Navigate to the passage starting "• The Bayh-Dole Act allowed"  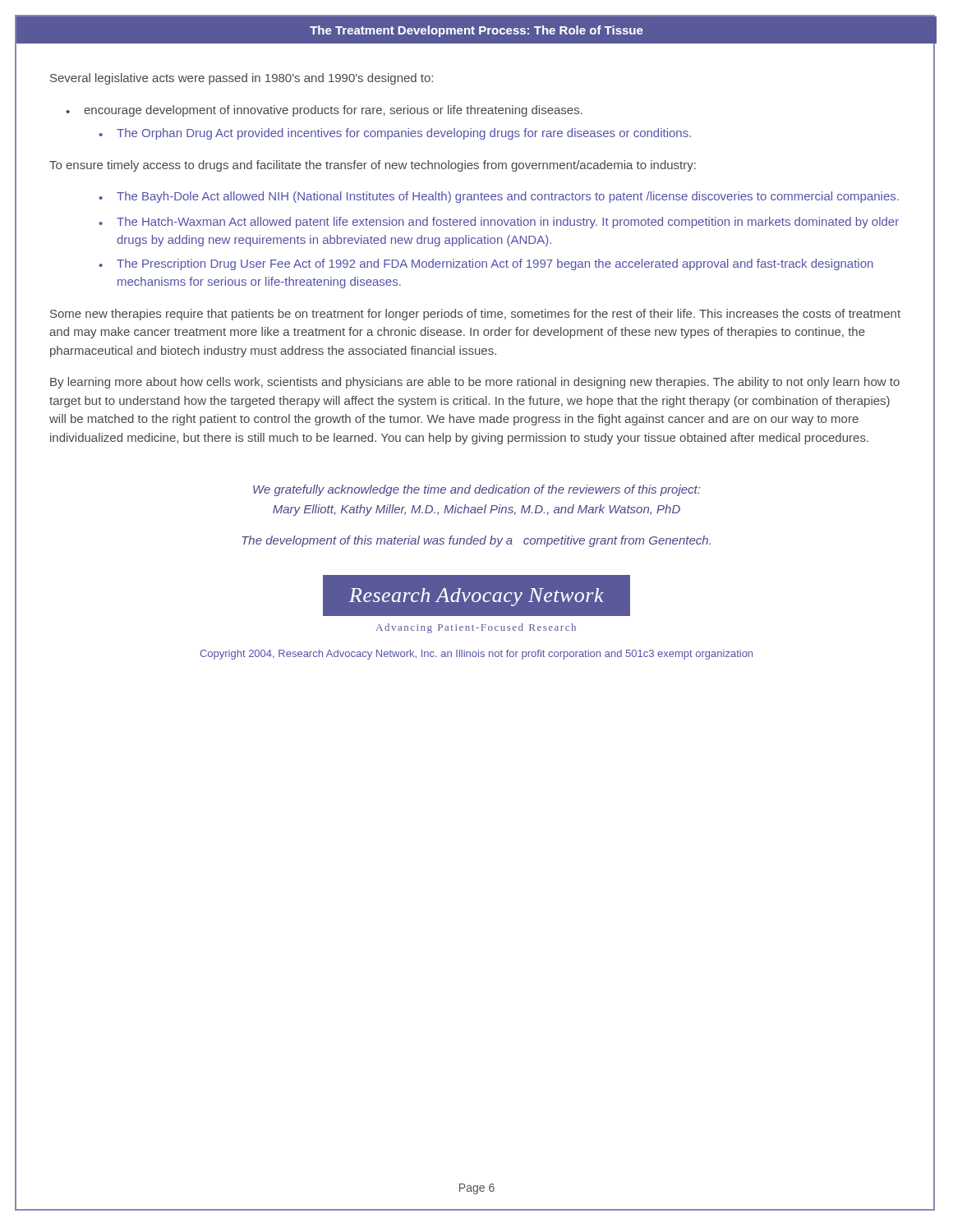coord(499,197)
